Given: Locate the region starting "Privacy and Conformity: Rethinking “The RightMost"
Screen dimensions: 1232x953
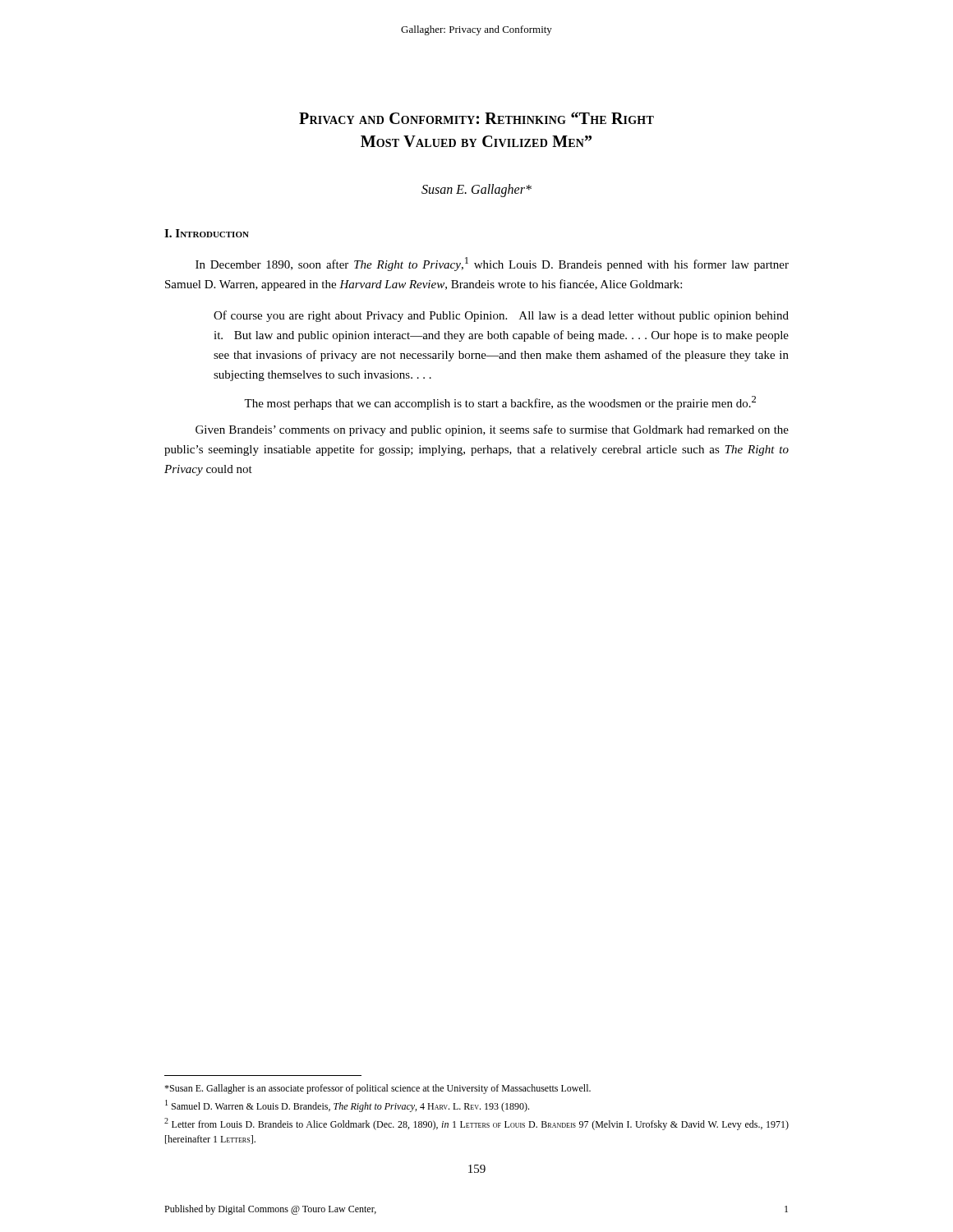Looking at the screenshot, I should (x=476, y=130).
